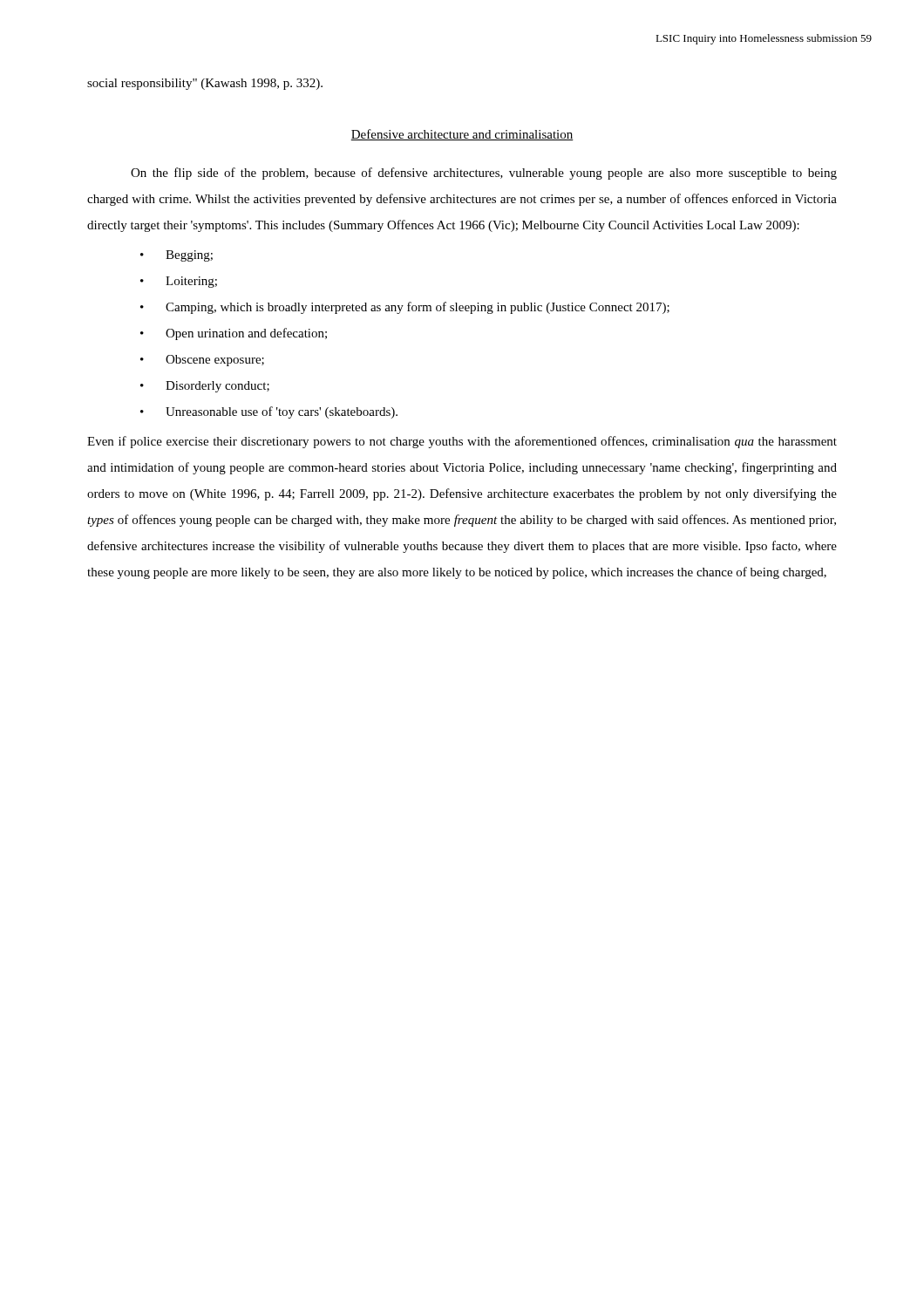This screenshot has height=1308, width=924.
Task: Select the block starting "• Obscene exposure;"
Action: (x=202, y=361)
